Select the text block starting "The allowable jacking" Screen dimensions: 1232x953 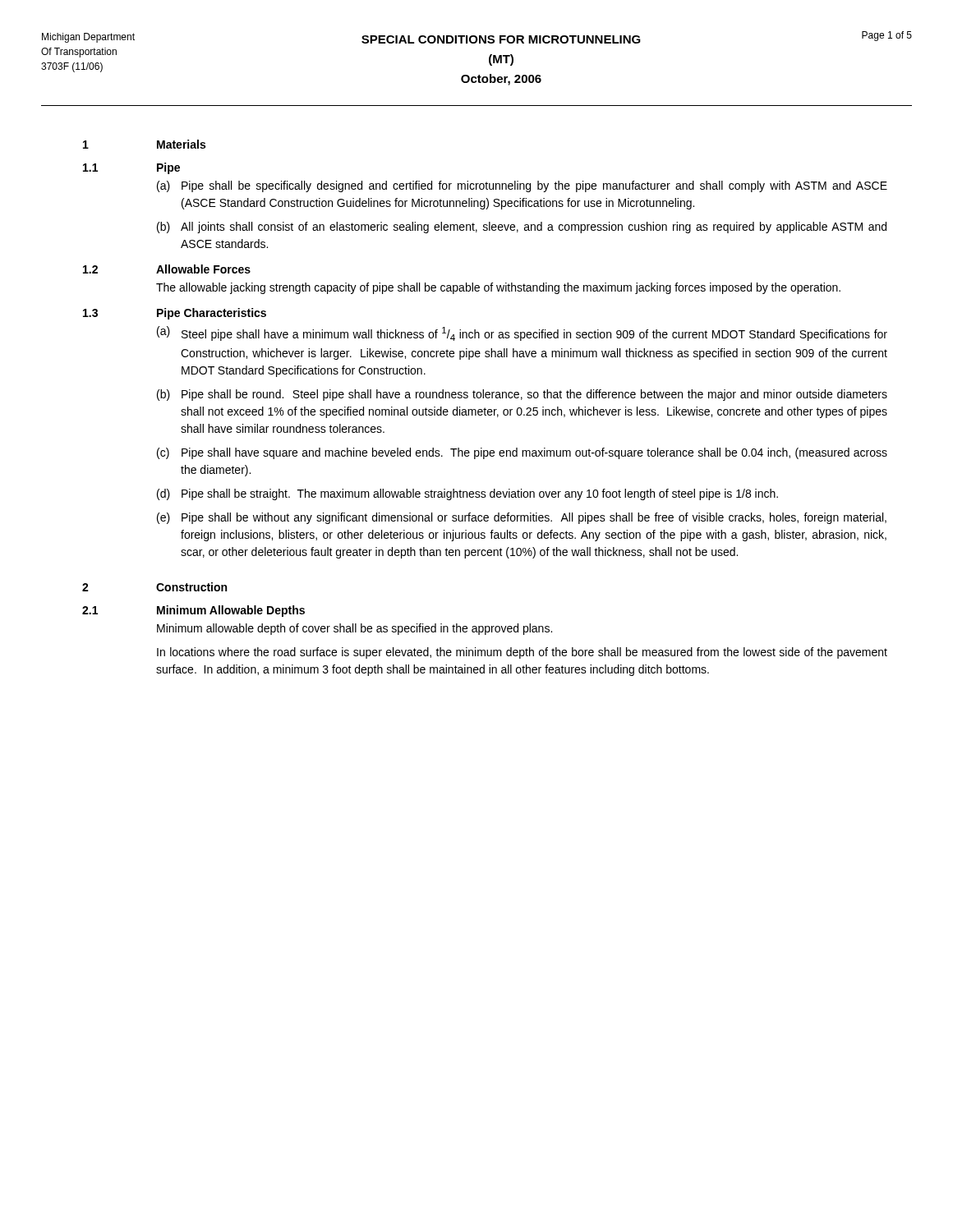[499, 287]
